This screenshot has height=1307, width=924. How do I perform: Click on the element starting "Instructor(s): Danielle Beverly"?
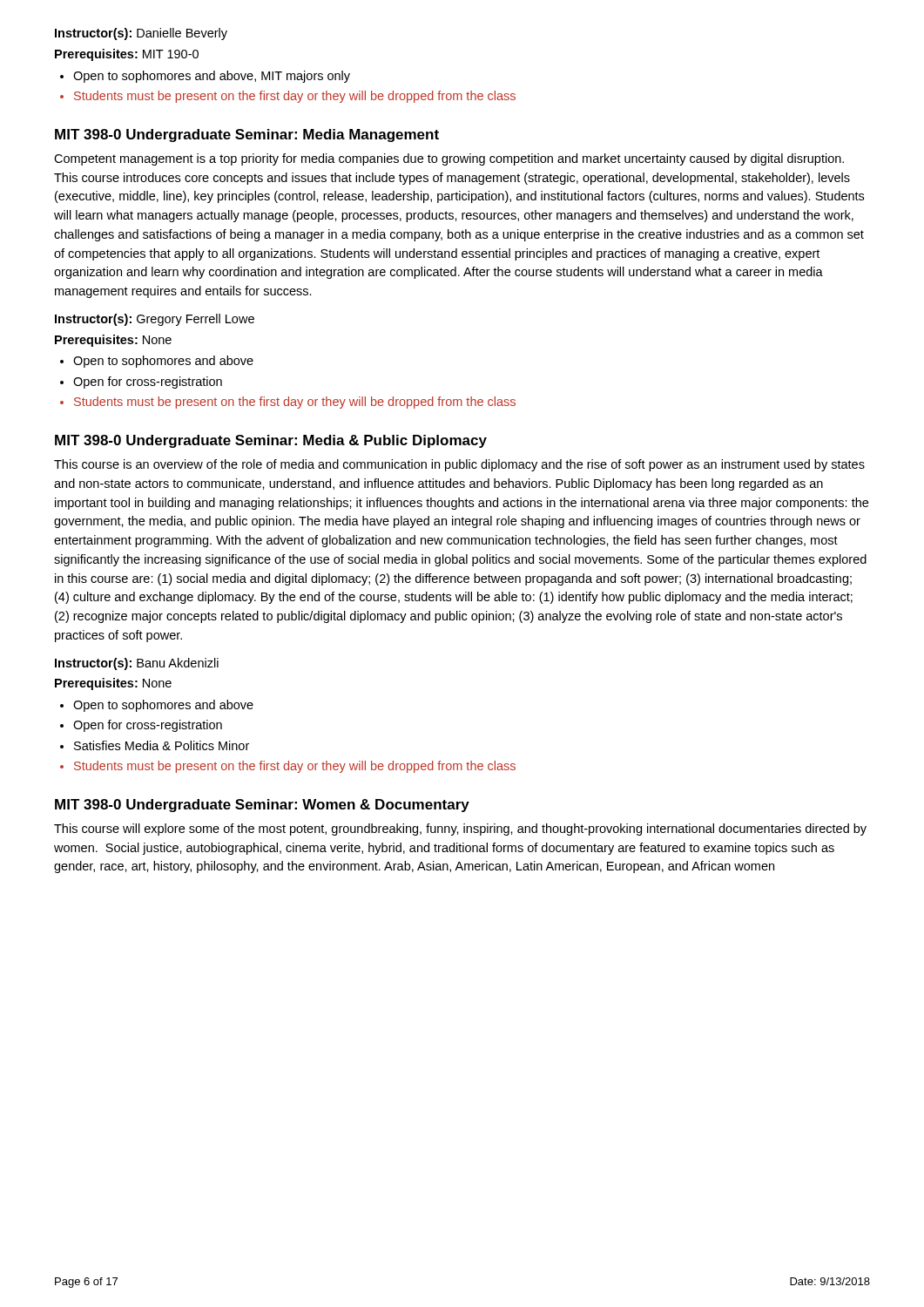point(141,33)
